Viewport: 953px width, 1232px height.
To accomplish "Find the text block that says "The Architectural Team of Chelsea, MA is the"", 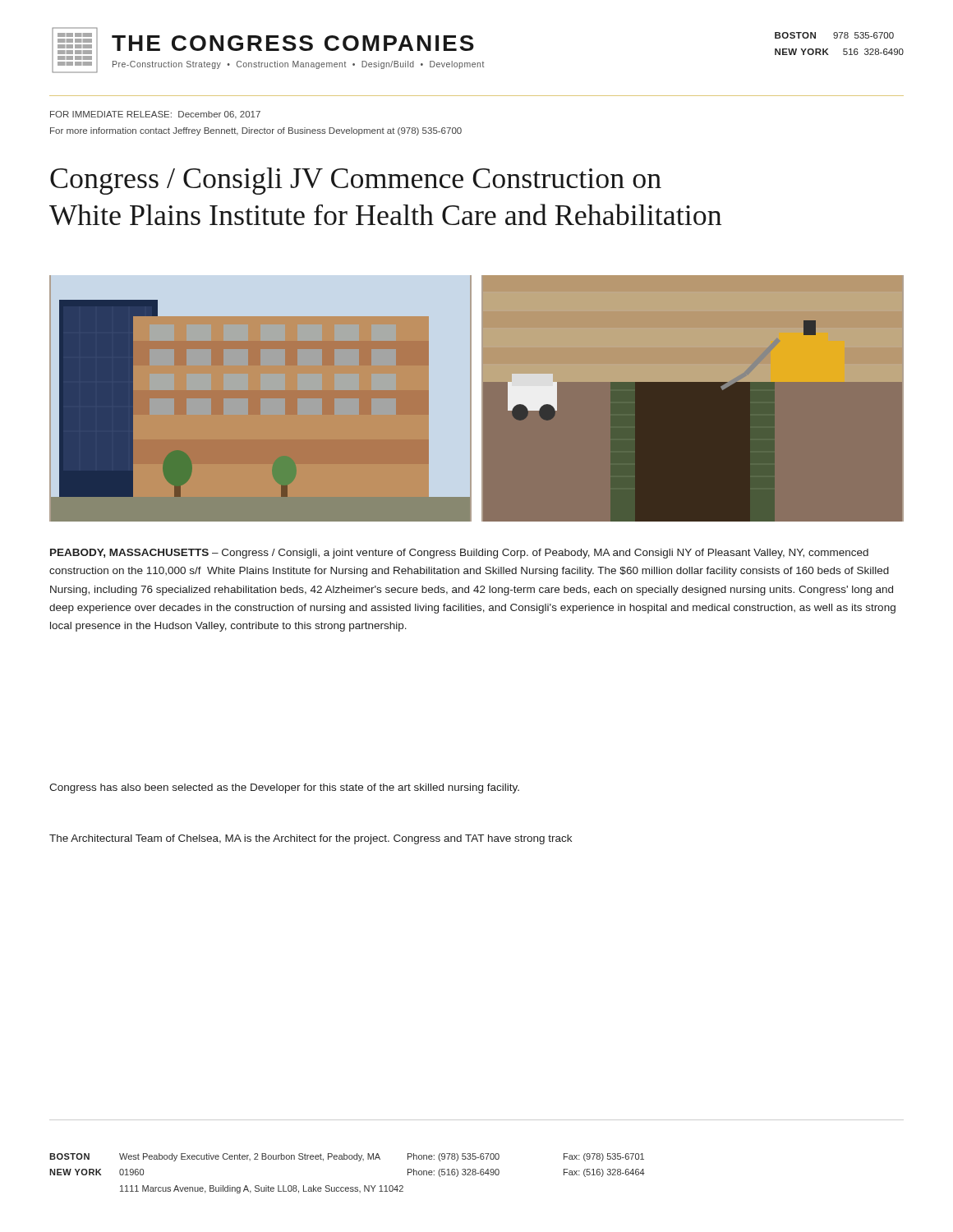I will pos(311,838).
